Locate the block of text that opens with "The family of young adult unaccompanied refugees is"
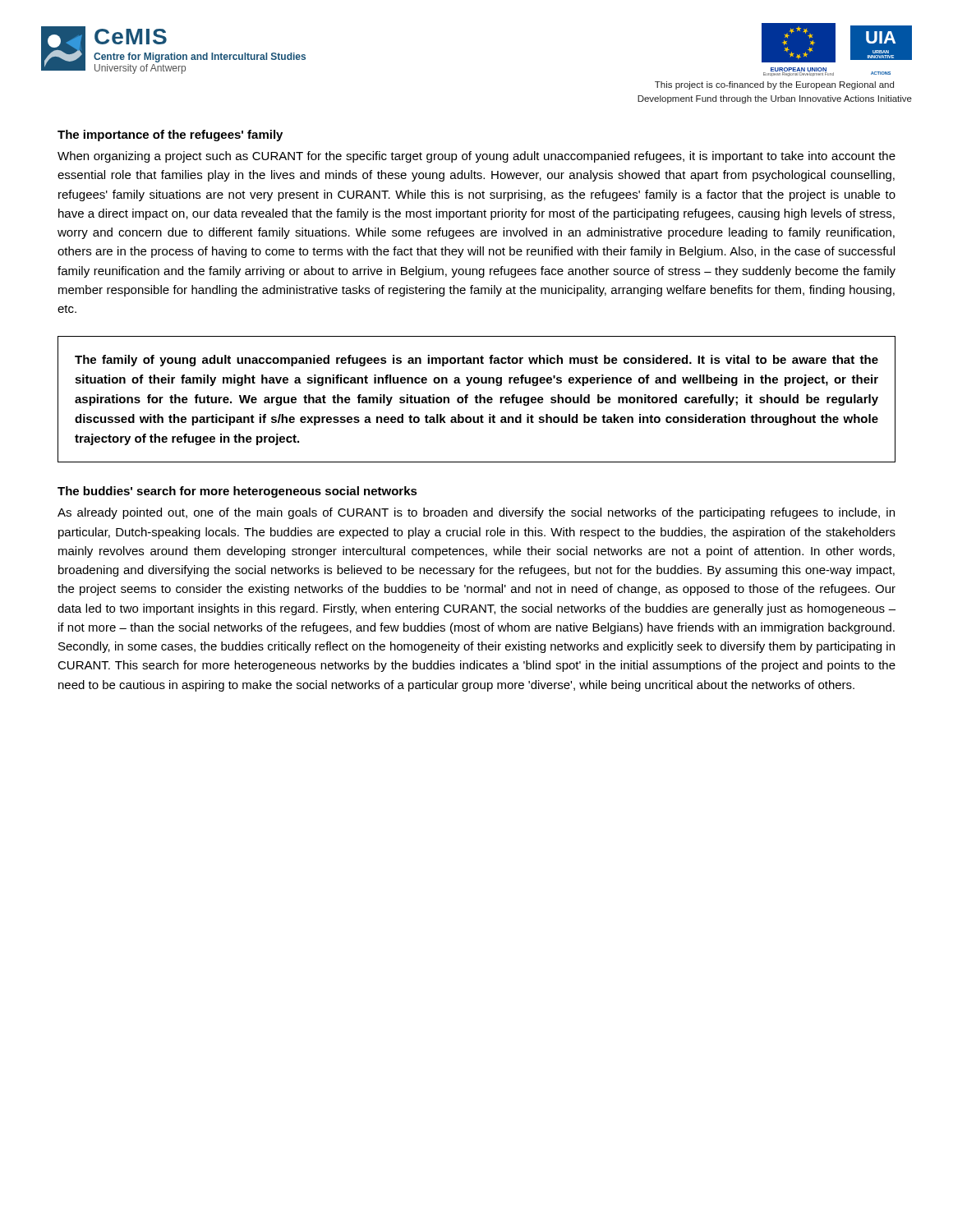This screenshot has height=1232, width=953. pos(476,399)
